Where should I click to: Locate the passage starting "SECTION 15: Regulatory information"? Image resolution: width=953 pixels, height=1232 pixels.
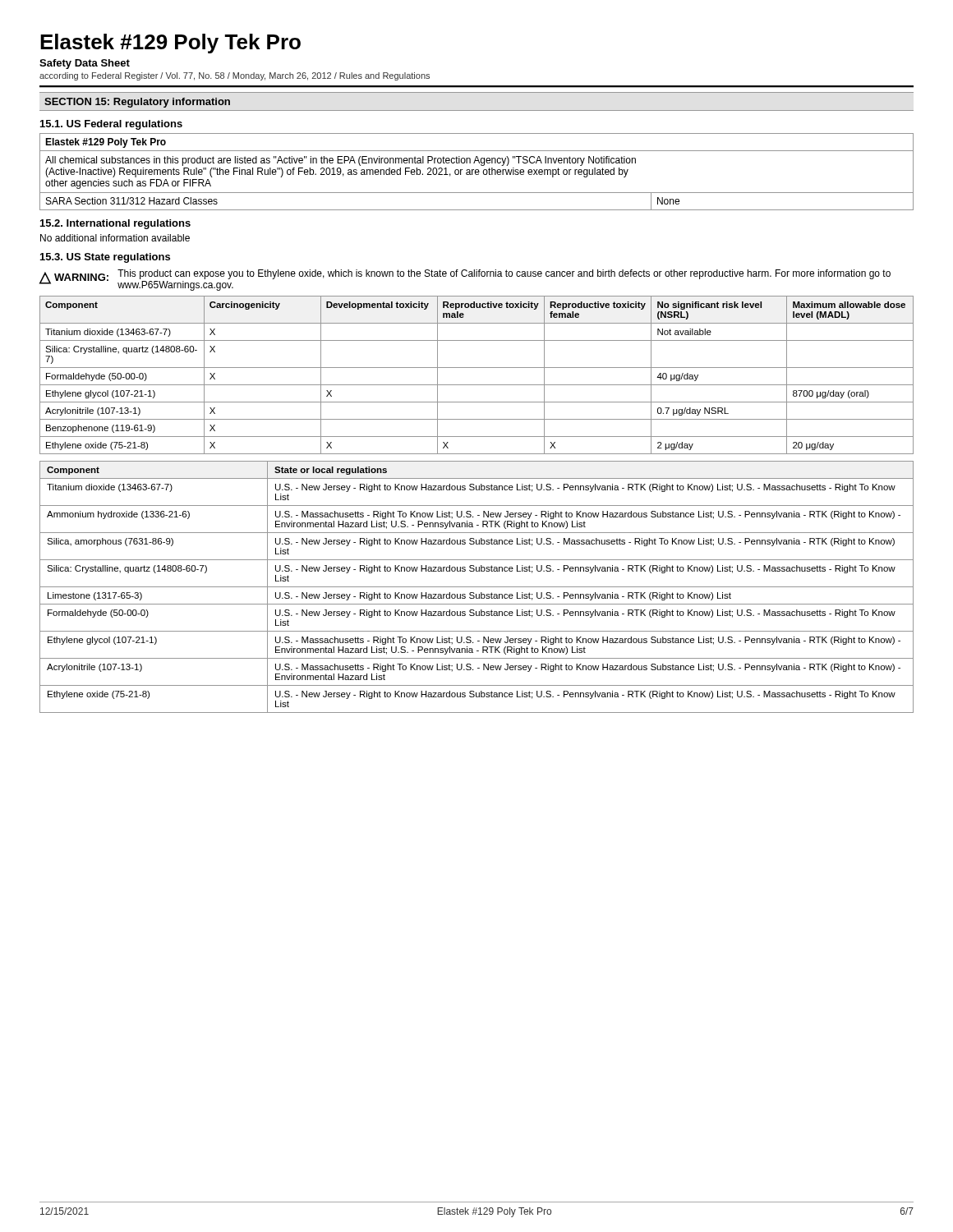[138, 101]
